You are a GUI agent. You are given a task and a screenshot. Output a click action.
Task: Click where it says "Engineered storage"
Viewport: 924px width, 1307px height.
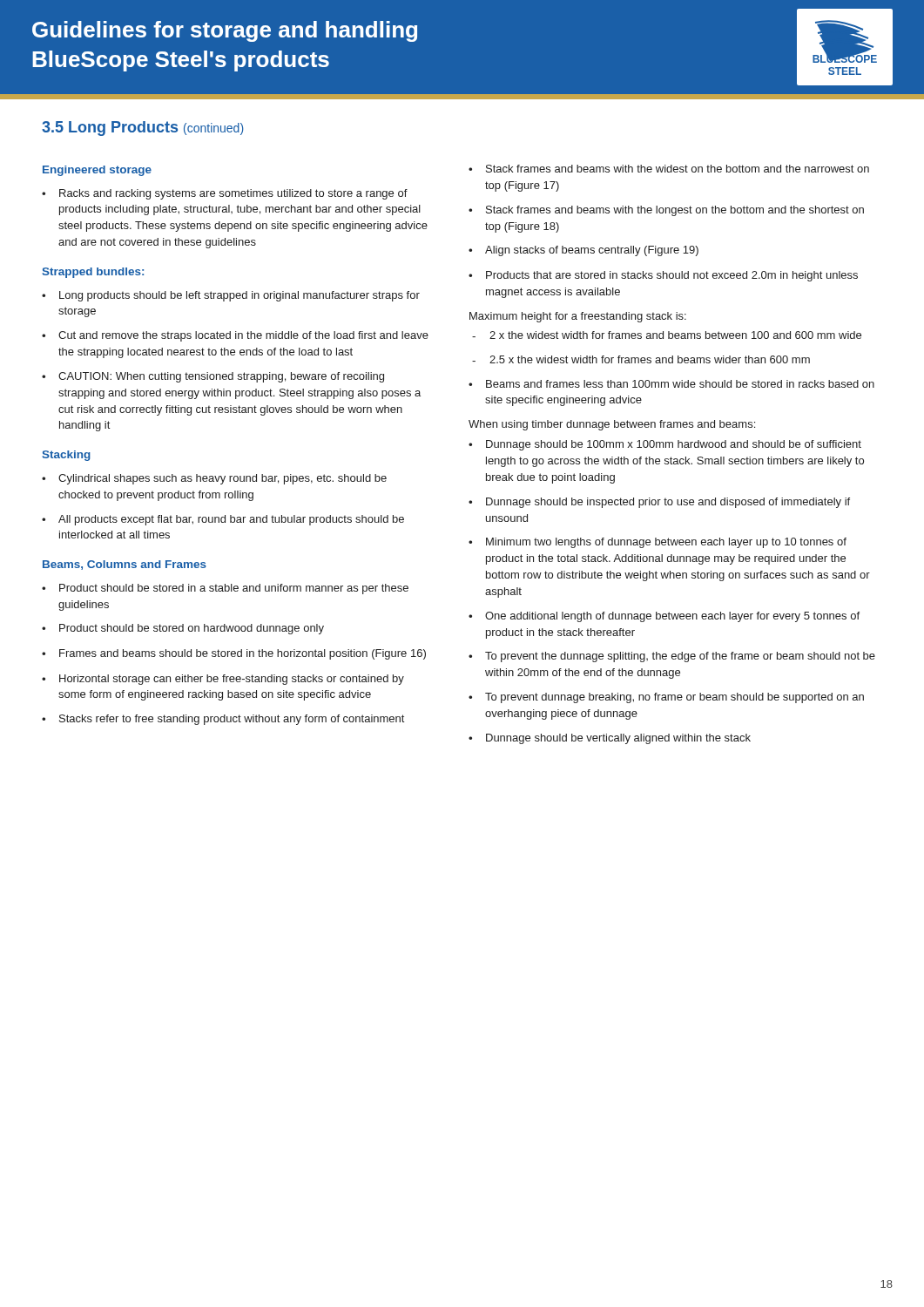tap(97, 170)
